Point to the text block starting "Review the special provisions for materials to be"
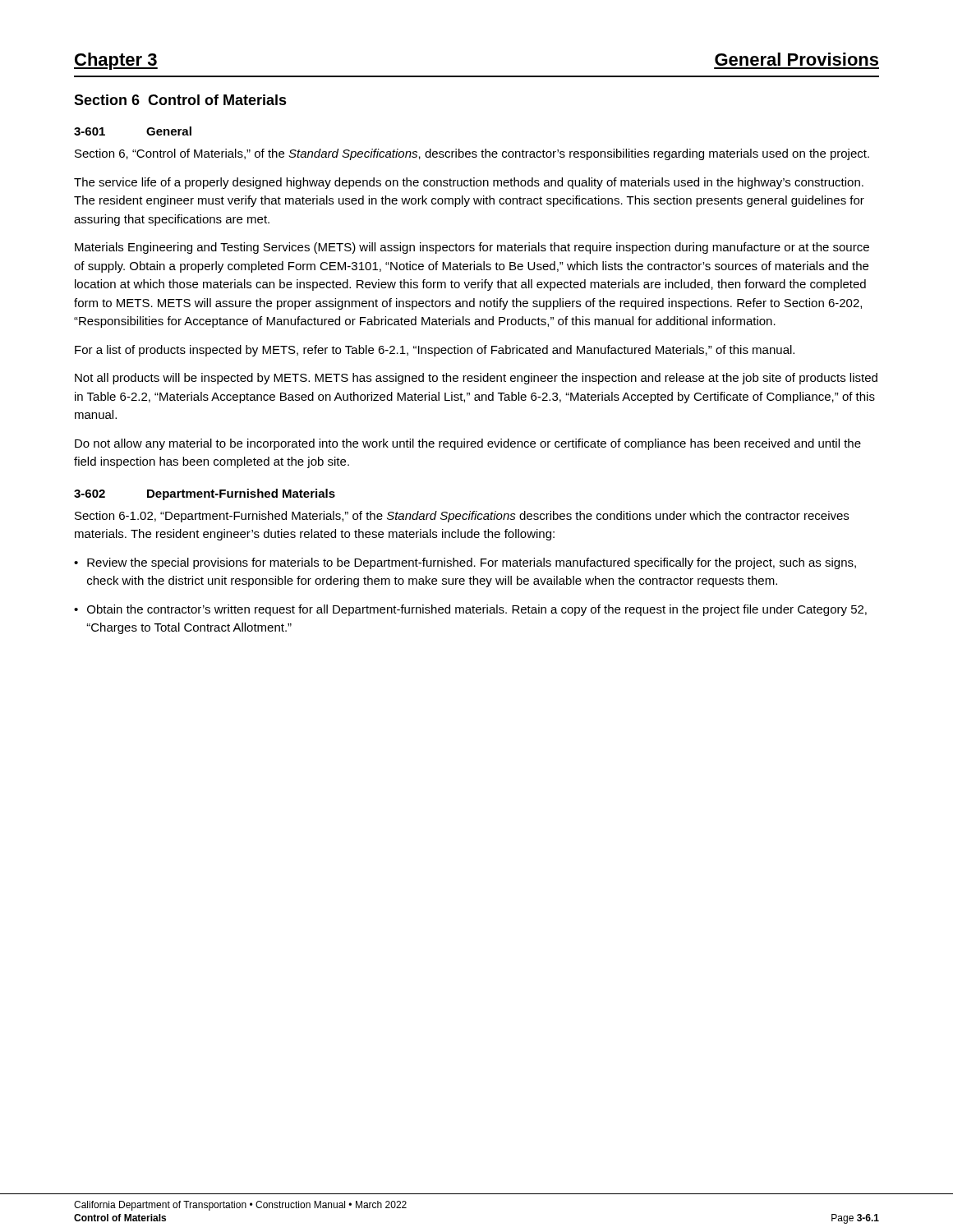953x1232 pixels. (476, 572)
